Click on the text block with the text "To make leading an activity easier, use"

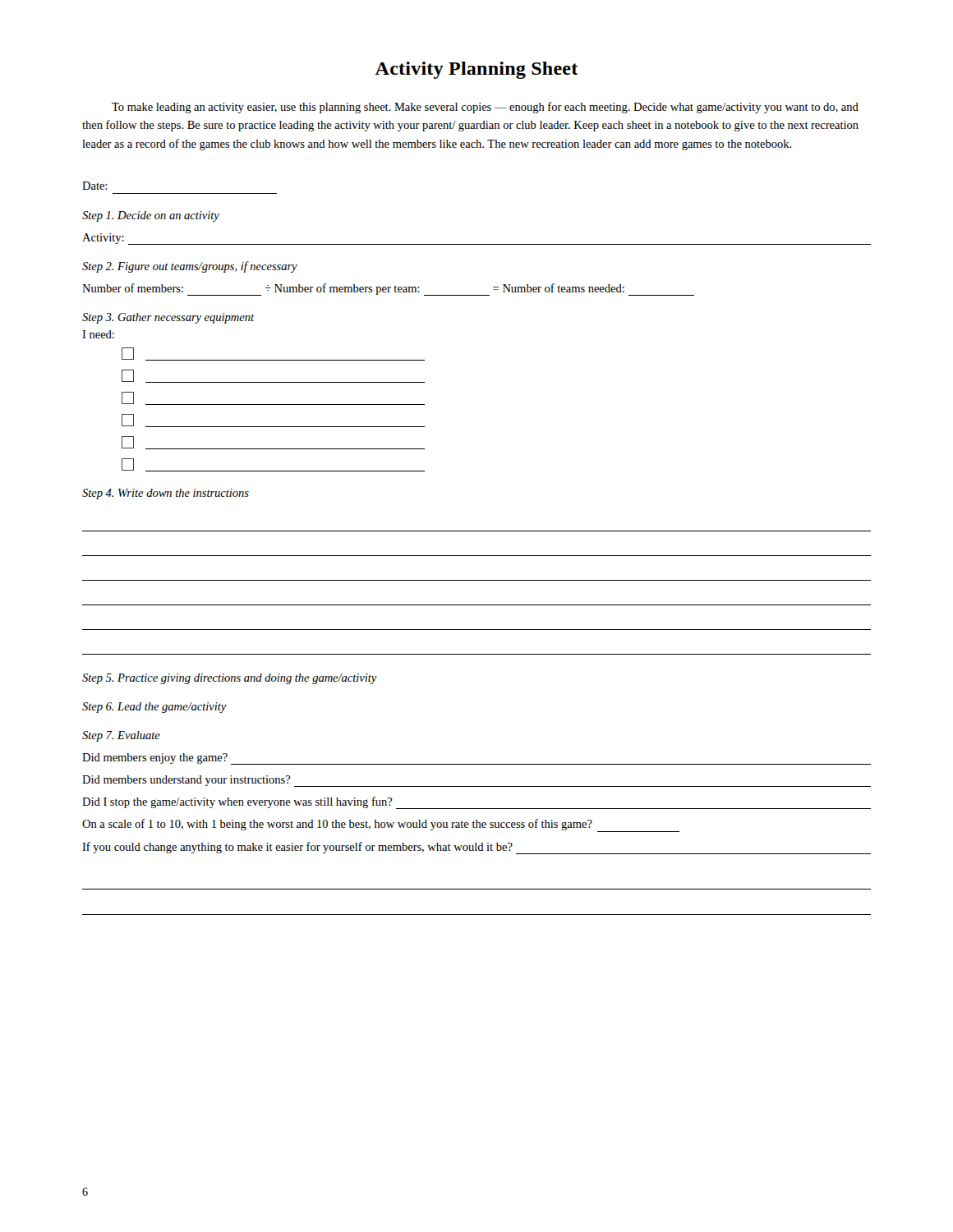coord(470,125)
